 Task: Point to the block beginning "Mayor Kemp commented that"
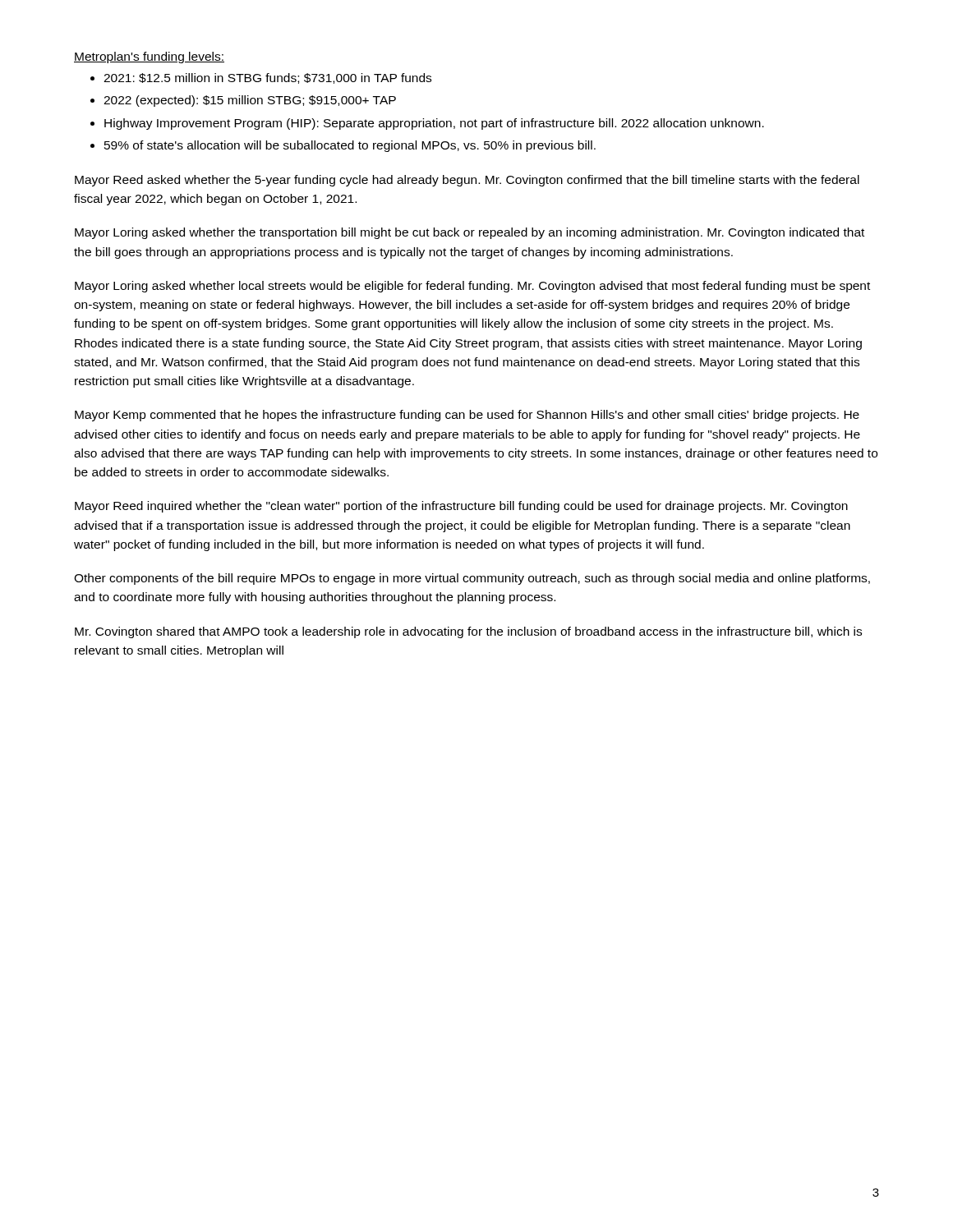[x=476, y=443]
